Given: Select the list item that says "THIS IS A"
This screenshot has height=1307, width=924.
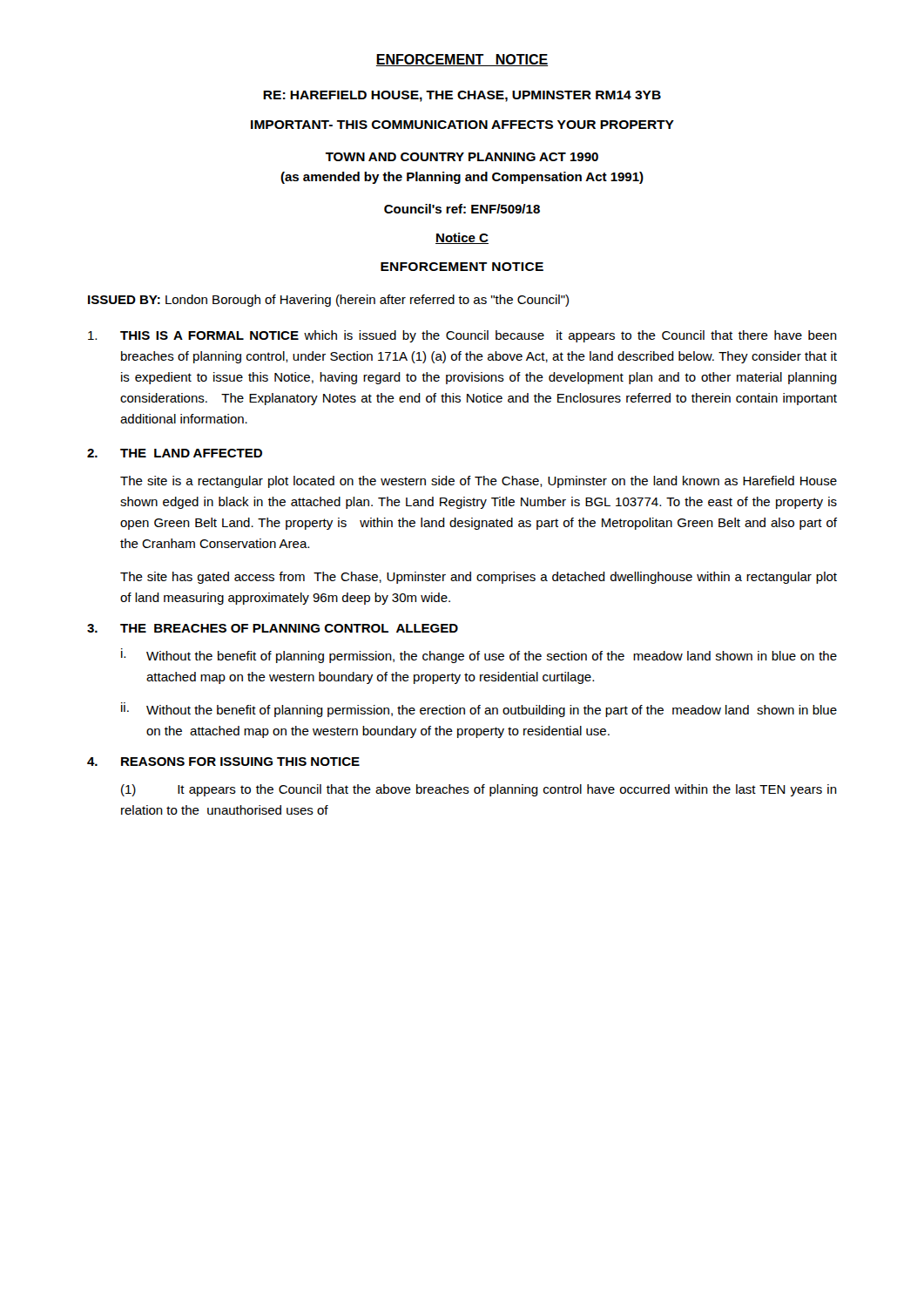Looking at the screenshot, I should (x=462, y=377).
